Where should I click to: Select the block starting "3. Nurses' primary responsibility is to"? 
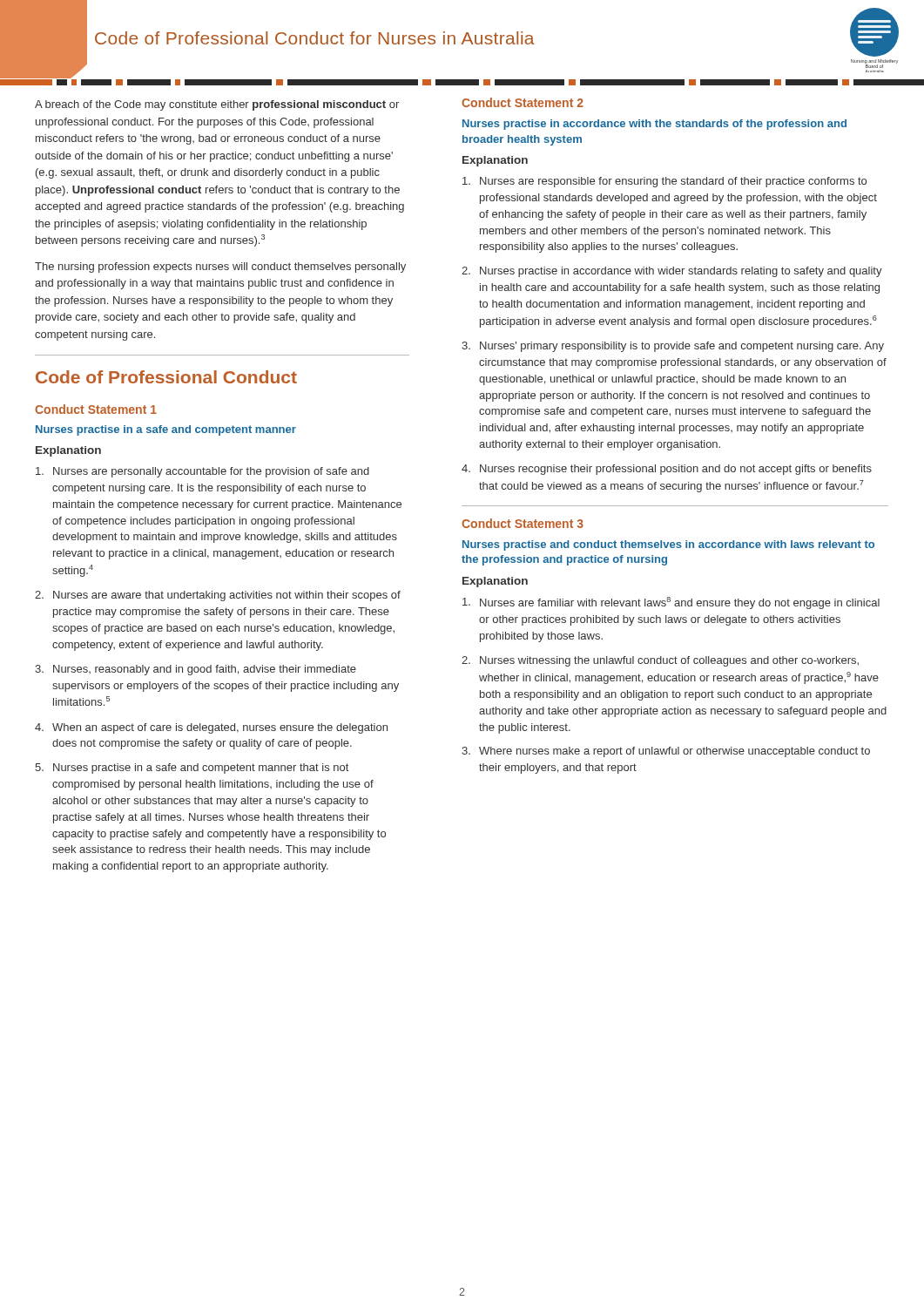tap(675, 396)
